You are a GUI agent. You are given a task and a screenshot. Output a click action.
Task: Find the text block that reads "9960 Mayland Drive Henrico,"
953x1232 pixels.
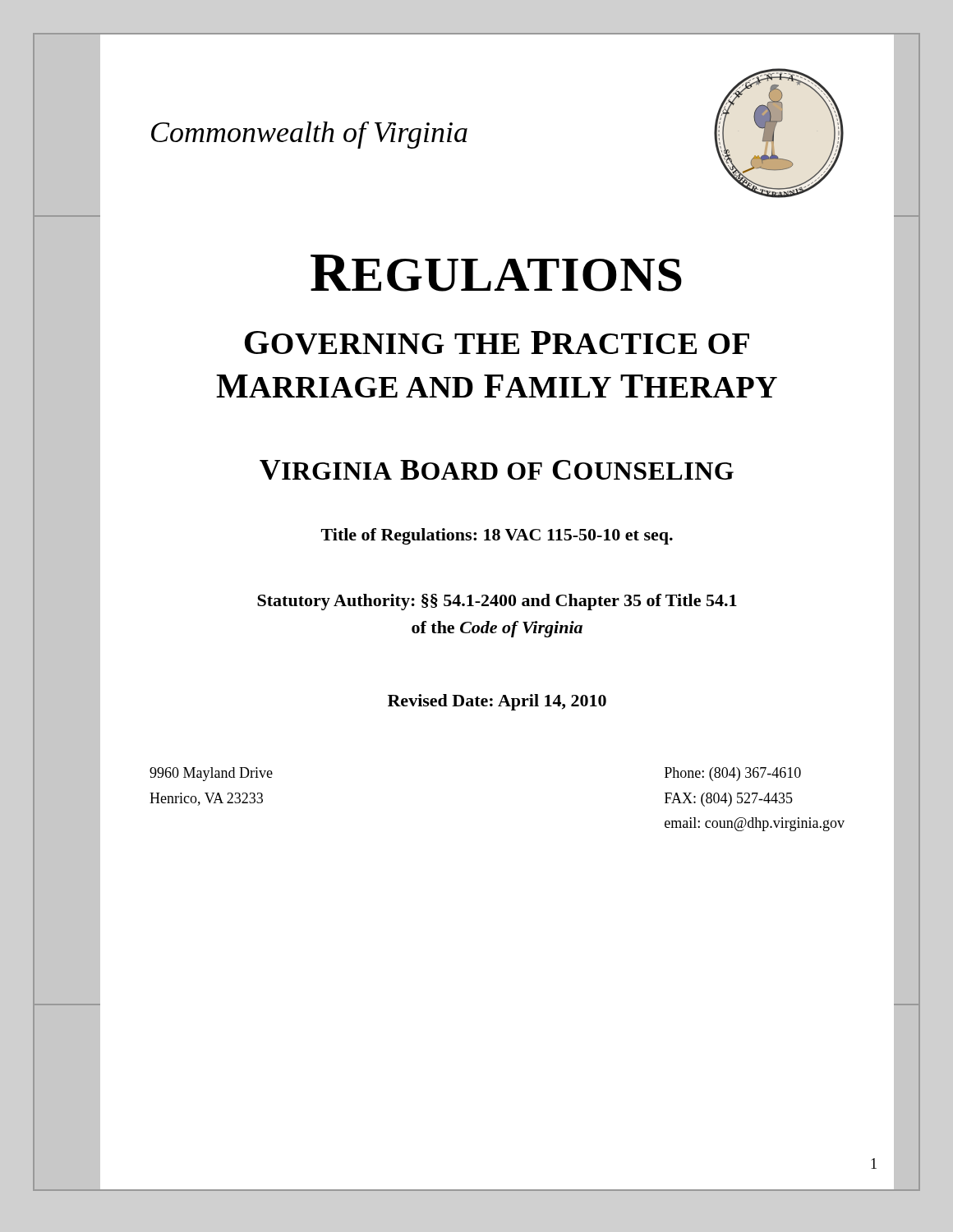pos(211,785)
